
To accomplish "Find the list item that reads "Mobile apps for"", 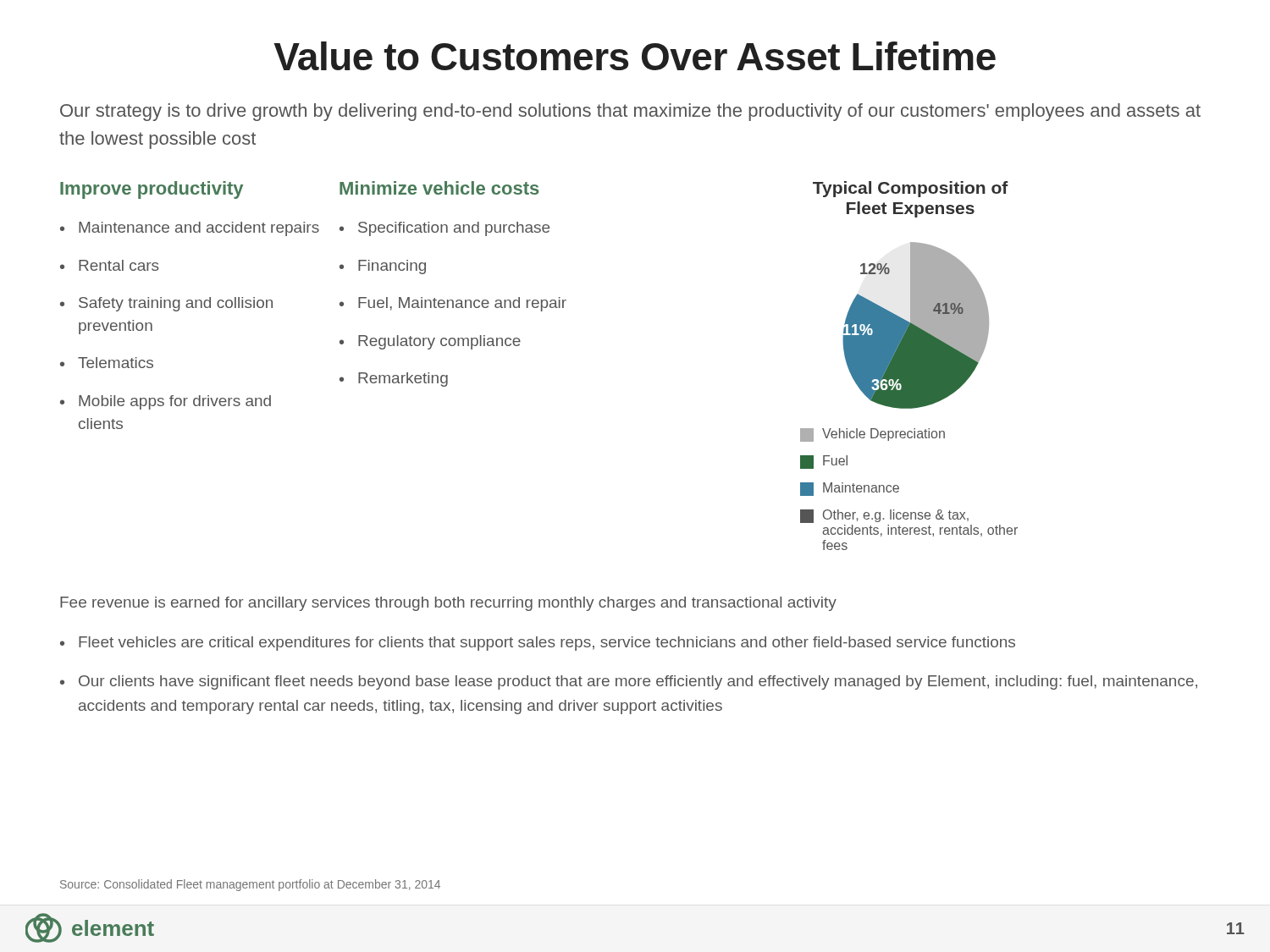I will [x=175, y=412].
